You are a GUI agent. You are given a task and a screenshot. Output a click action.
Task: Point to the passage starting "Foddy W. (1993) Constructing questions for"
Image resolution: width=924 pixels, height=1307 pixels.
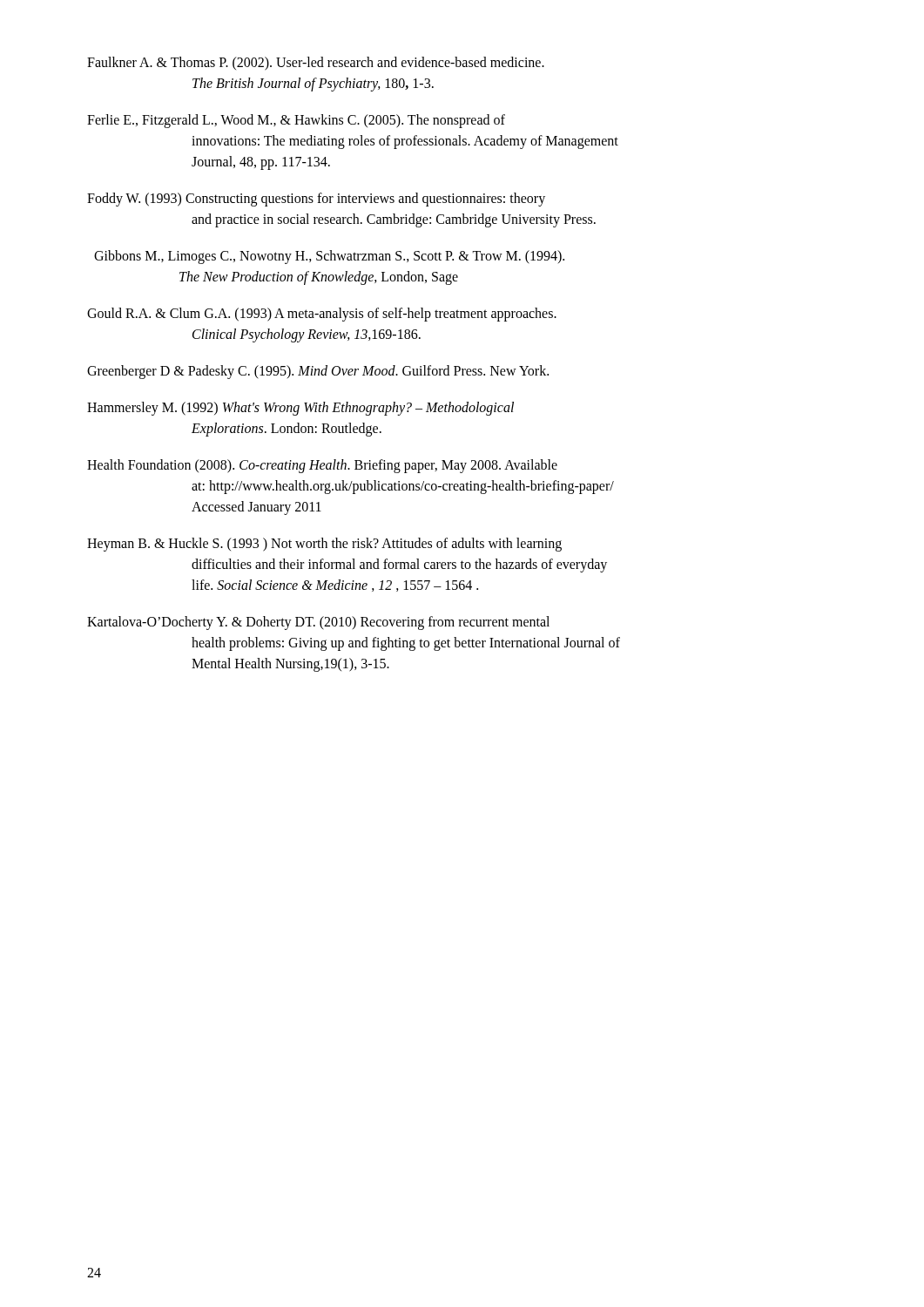(471, 210)
